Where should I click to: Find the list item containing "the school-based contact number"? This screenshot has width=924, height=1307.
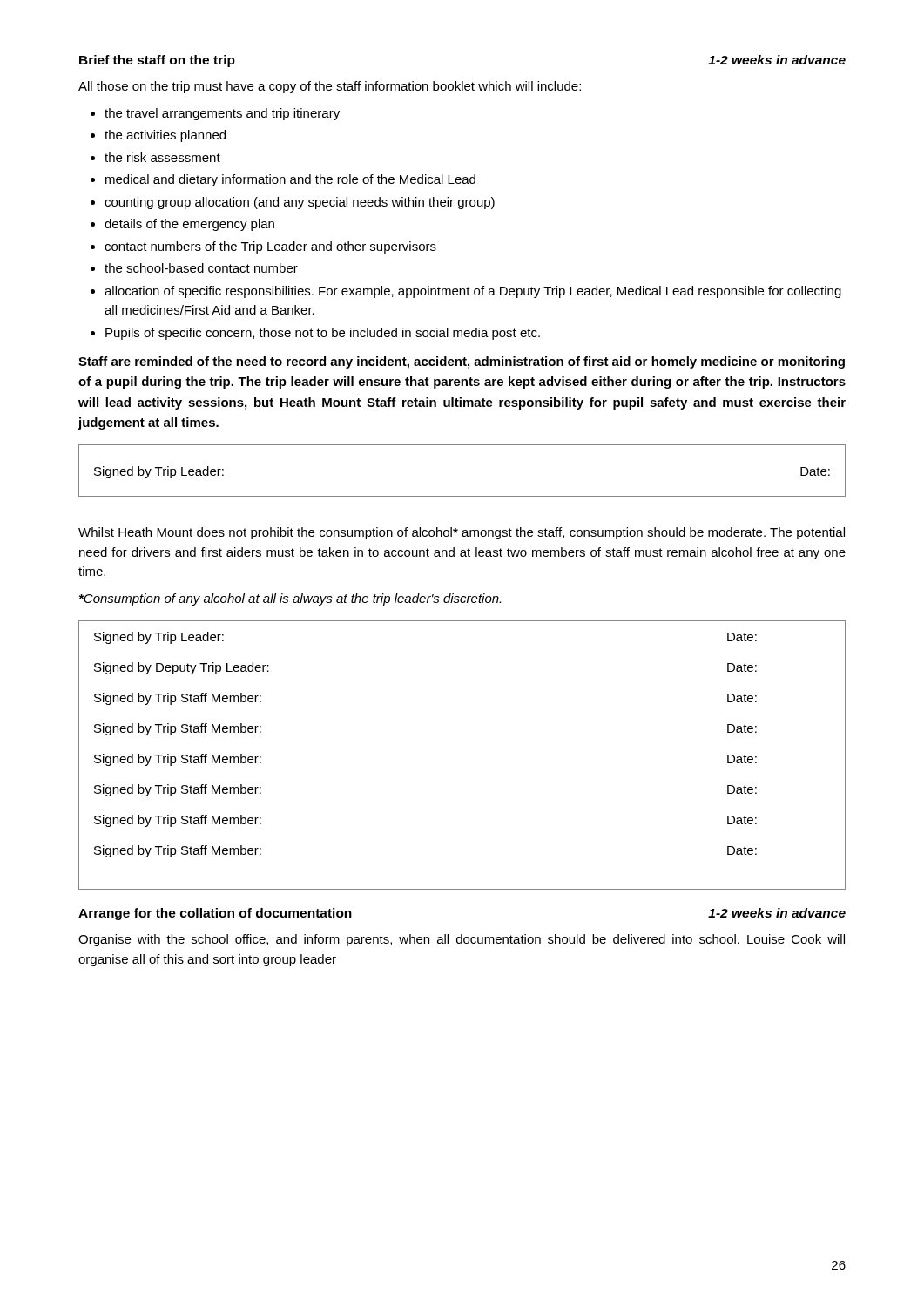201,268
